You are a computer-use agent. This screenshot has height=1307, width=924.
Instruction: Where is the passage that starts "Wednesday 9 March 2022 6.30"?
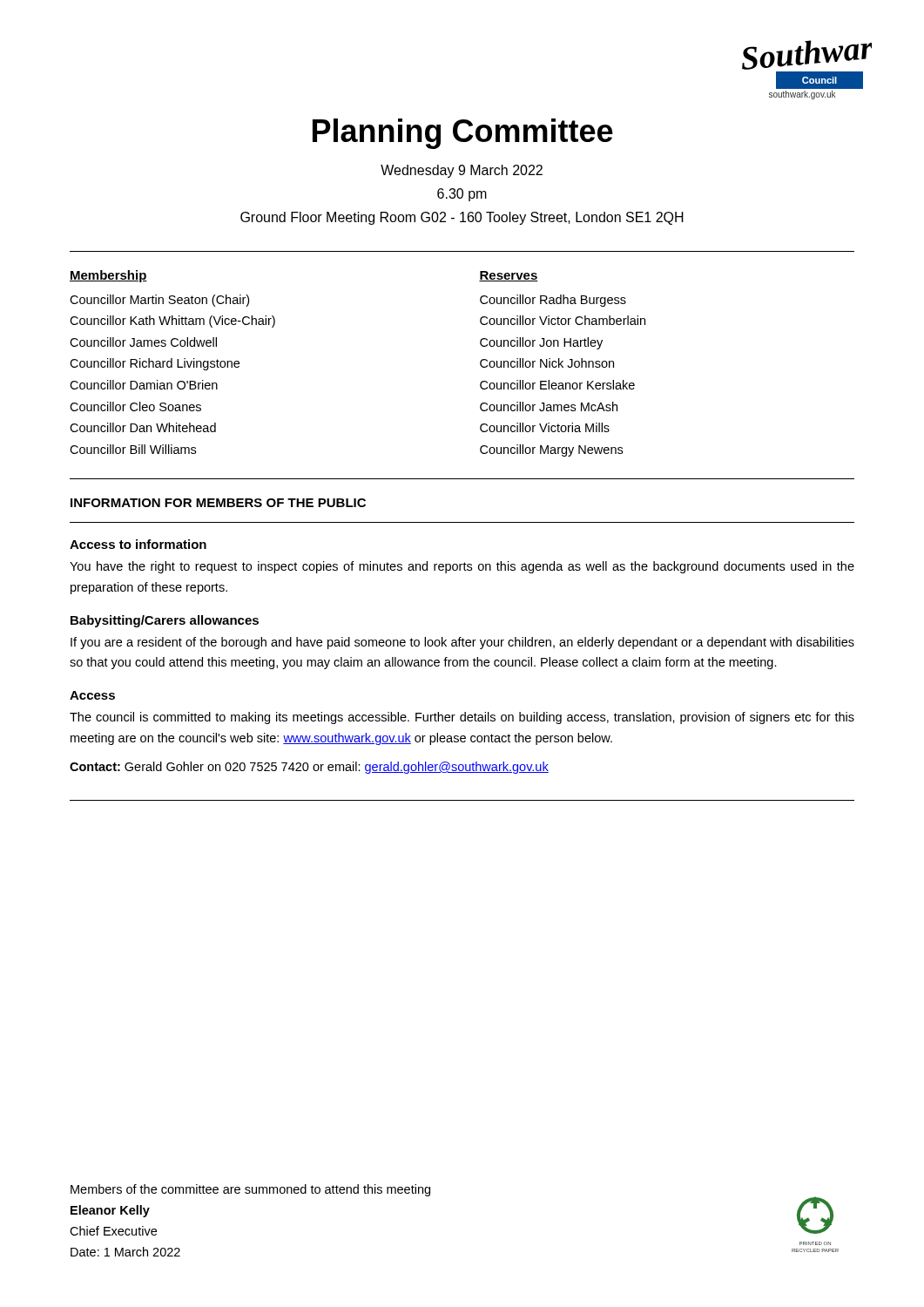tap(462, 194)
